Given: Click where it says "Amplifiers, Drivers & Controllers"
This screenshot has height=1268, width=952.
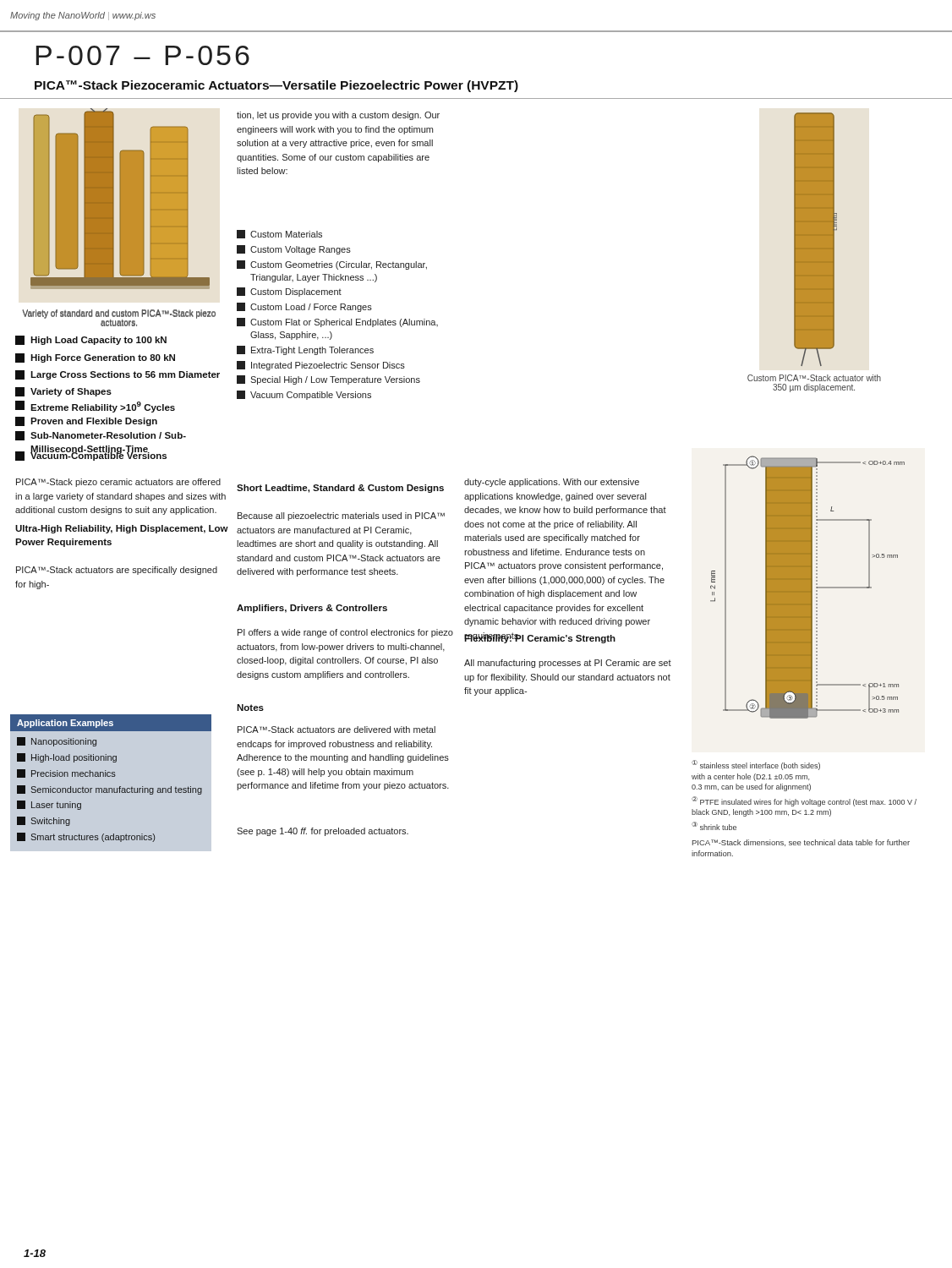Looking at the screenshot, I should tap(312, 608).
